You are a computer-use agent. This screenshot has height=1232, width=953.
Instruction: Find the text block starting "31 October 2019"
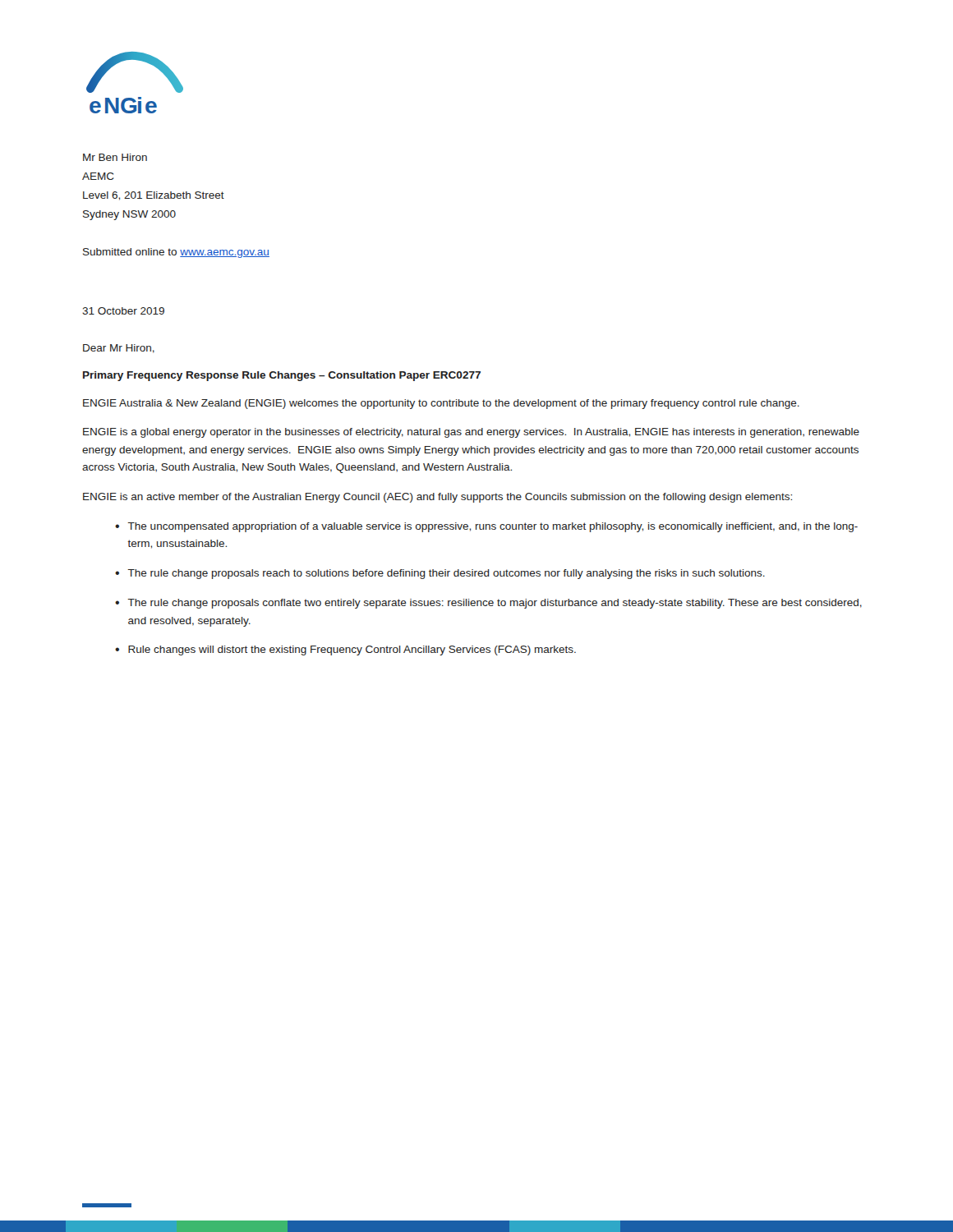(x=123, y=311)
